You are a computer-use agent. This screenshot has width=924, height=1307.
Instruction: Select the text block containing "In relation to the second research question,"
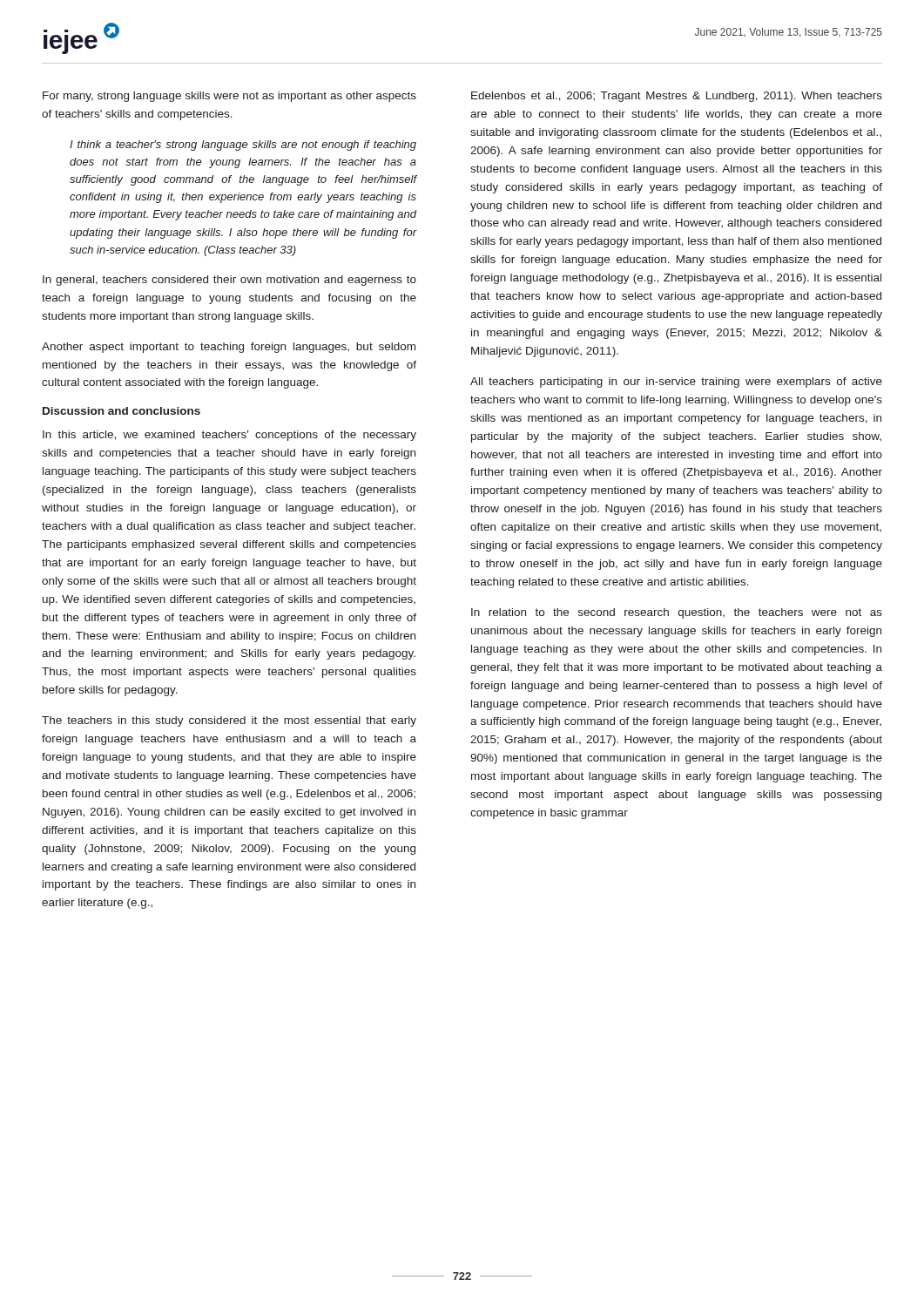click(x=676, y=712)
